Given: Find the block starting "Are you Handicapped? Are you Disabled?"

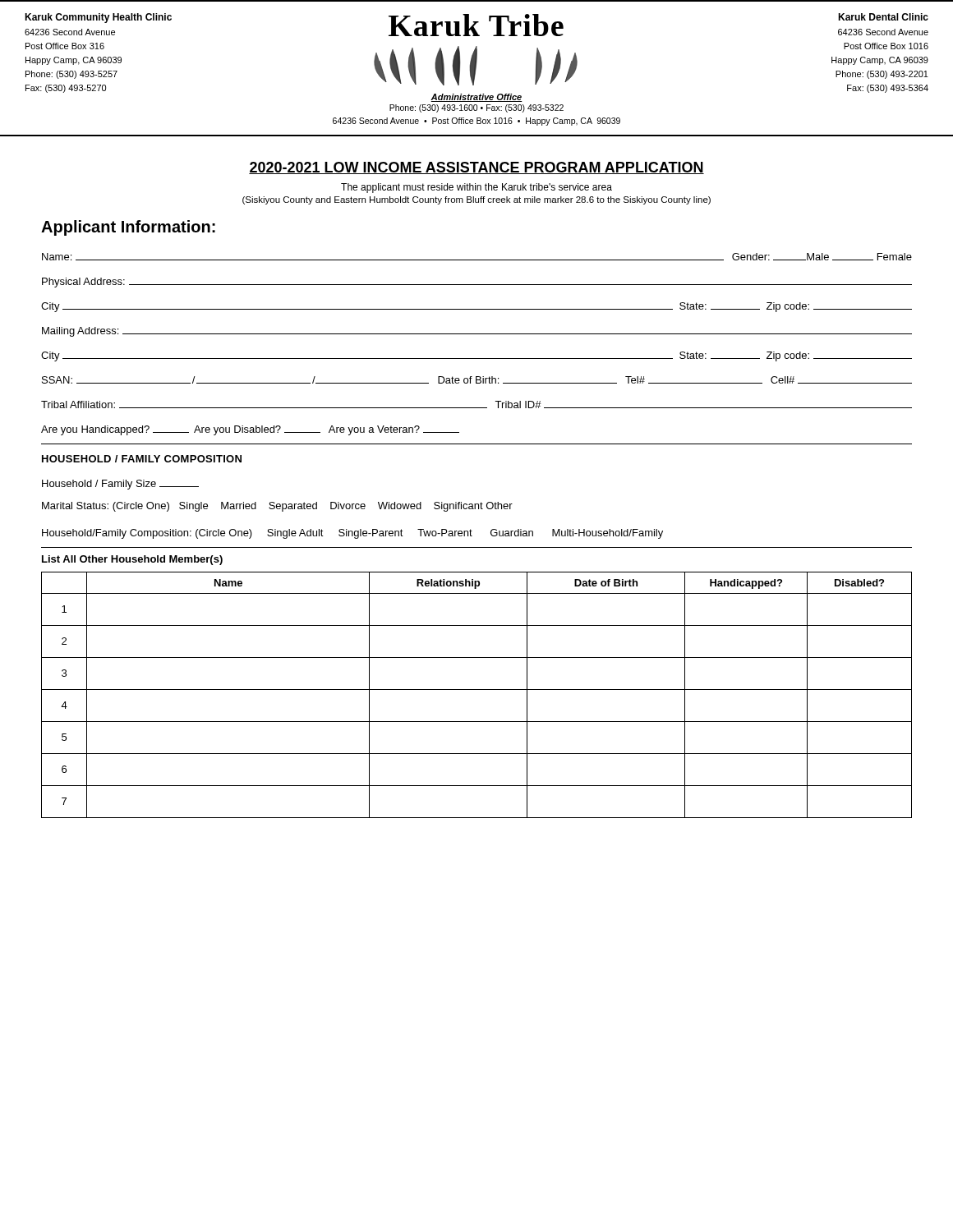Looking at the screenshot, I should 250,427.
